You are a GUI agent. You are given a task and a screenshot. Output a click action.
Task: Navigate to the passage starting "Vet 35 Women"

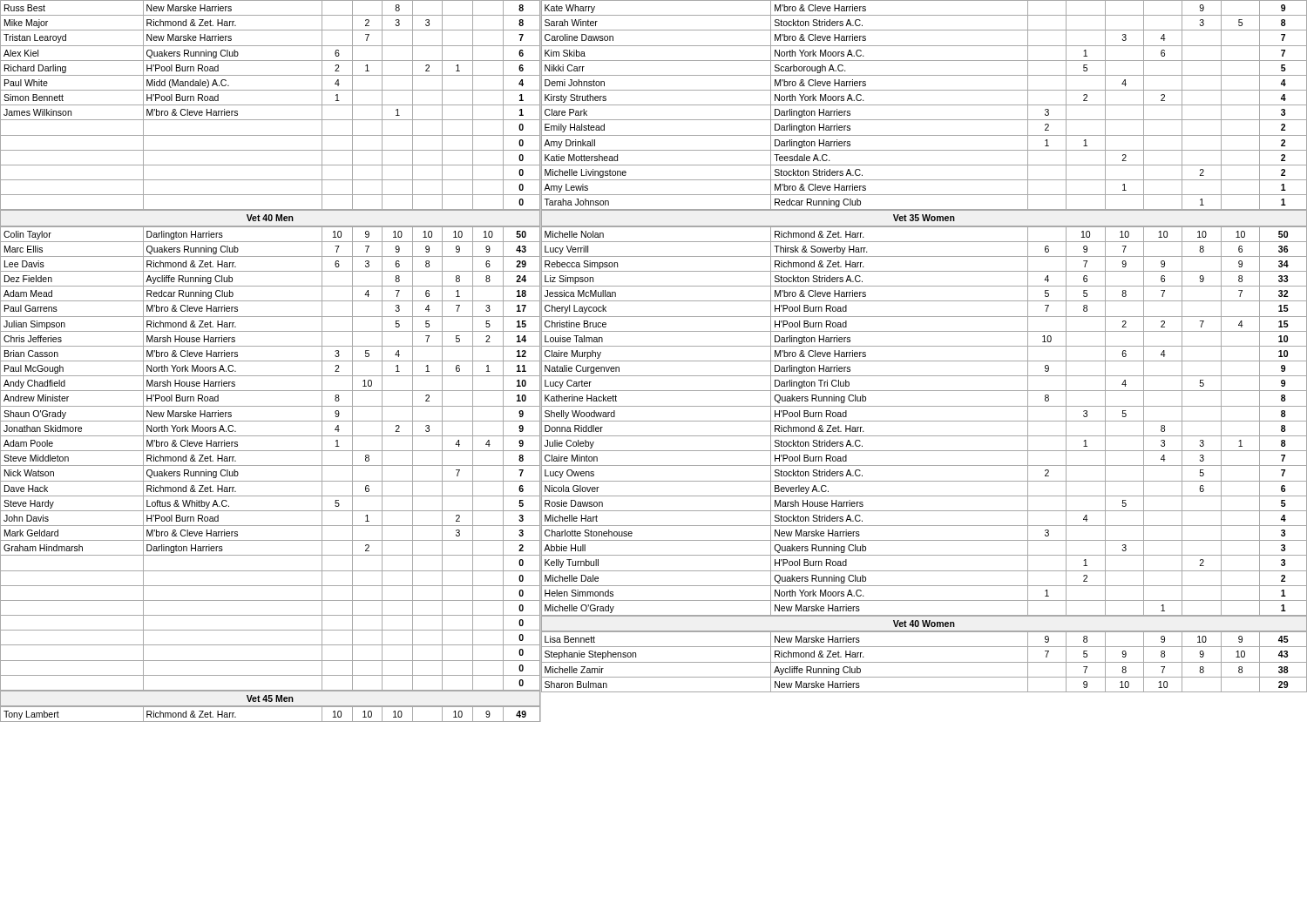point(924,218)
